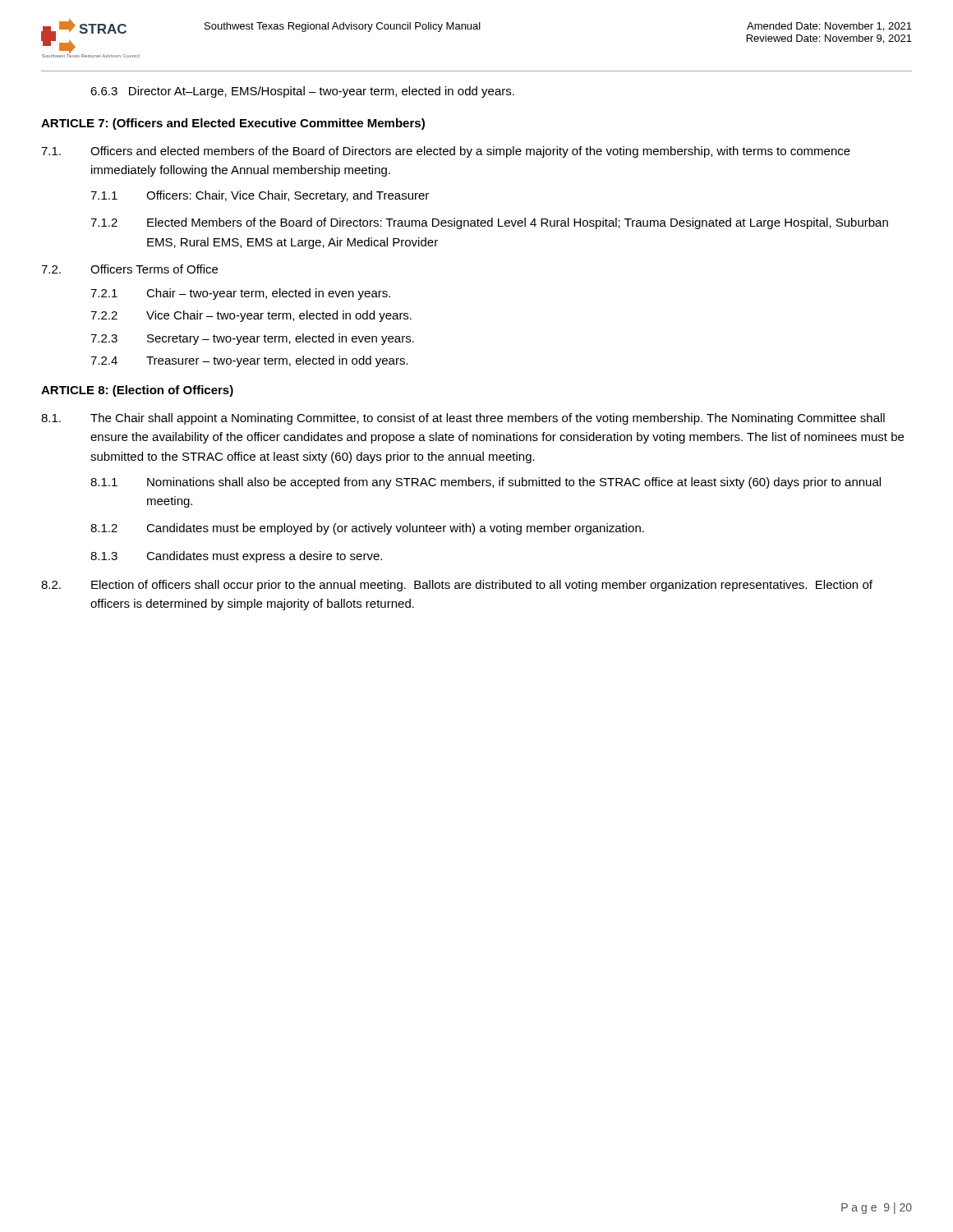Click on the block starting "6.6.3 Director At–Large, EMS/Hospital – two-year term, elected"

pos(303,91)
